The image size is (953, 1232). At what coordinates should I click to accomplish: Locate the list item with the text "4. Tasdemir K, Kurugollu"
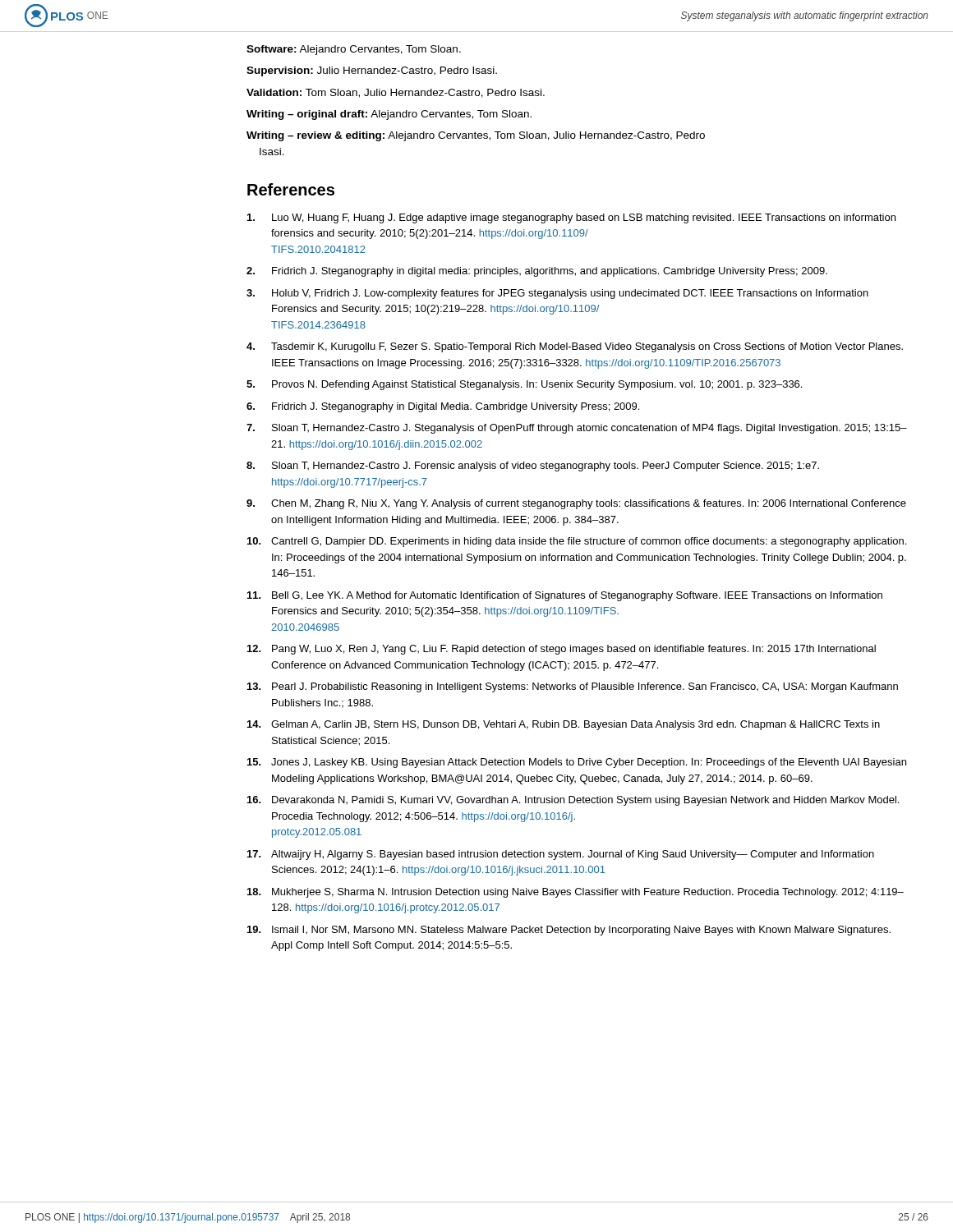tap(579, 354)
